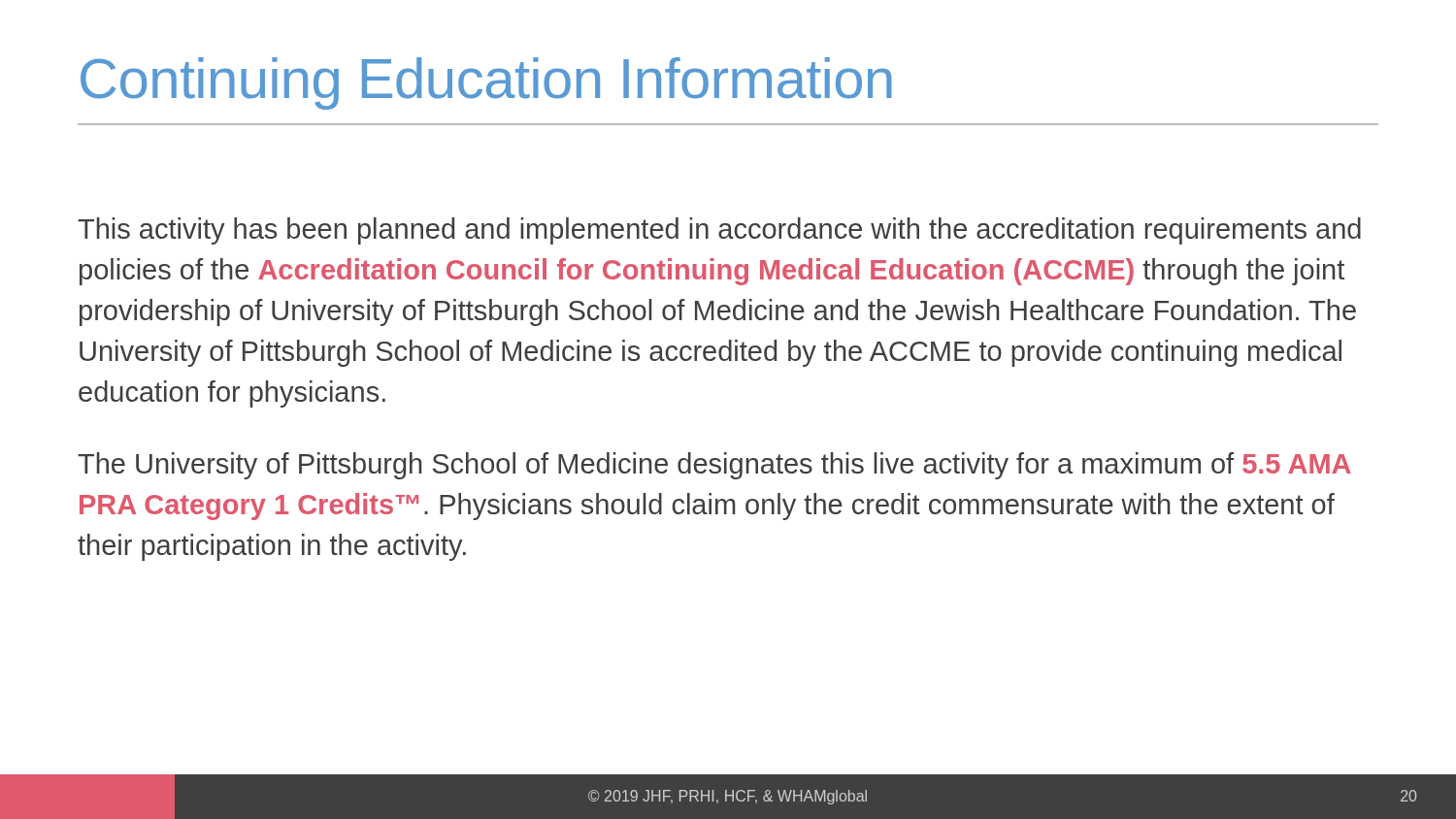Viewport: 1456px width, 819px height.
Task: Navigate to the block starting "The University of Pittsburgh School of Medicine designates"
Action: click(714, 505)
